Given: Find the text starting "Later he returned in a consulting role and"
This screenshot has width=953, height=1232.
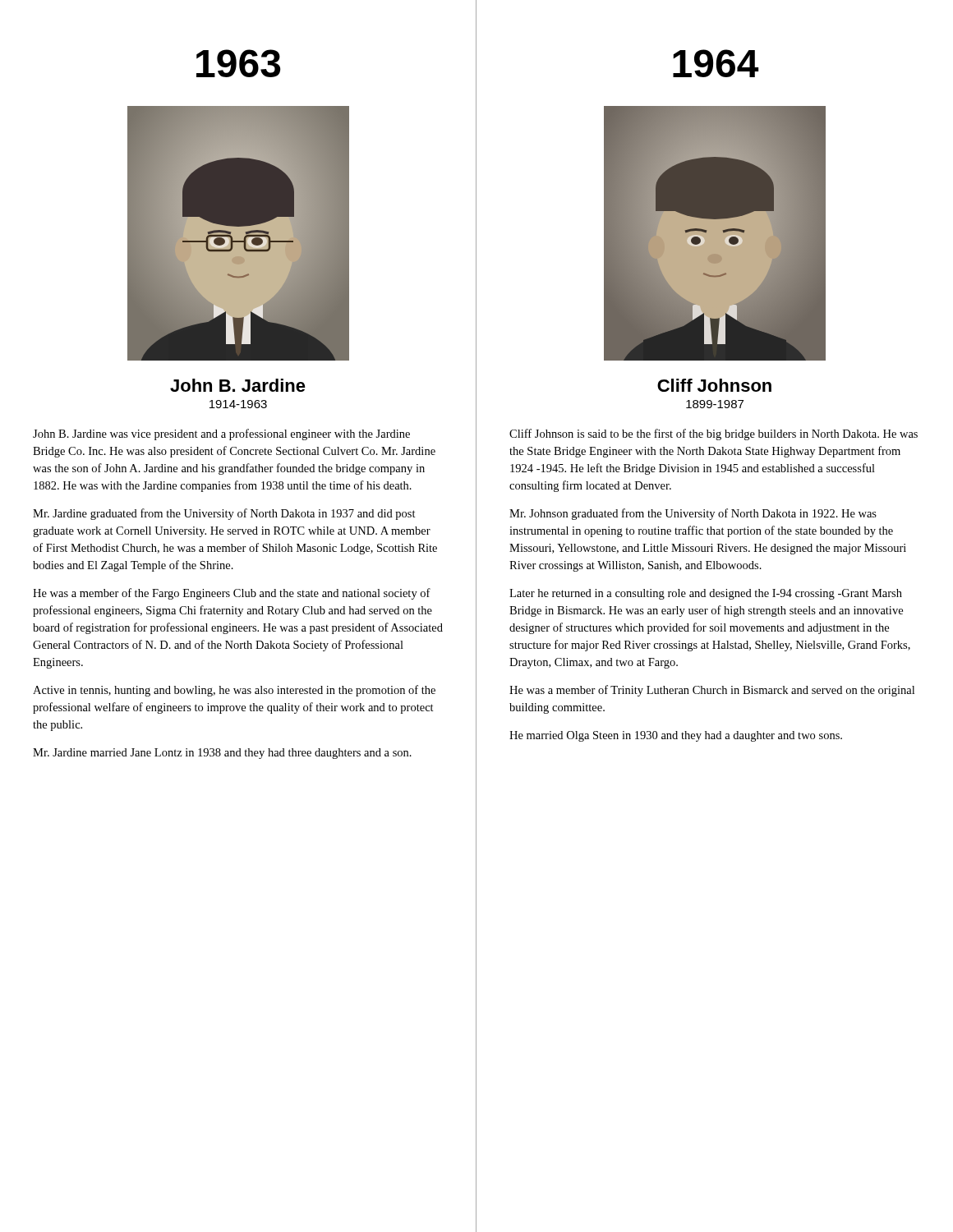Looking at the screenshot, I should click(x=710, y=628).
